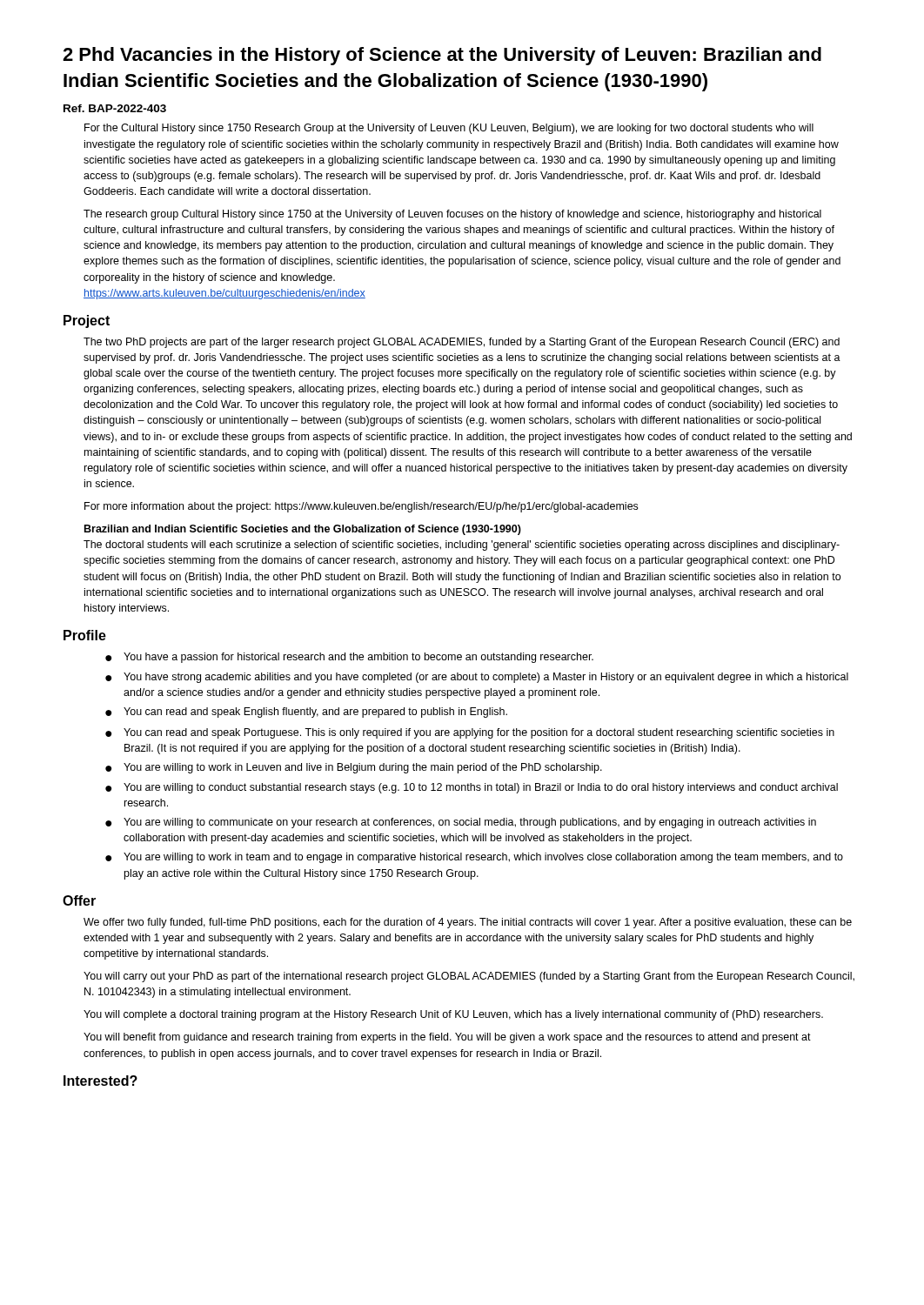Screen dimensions: 1305x924
Task: Locate the title that opens with "2 Phd Vacancies in the History"
Action: coord(462,68)
